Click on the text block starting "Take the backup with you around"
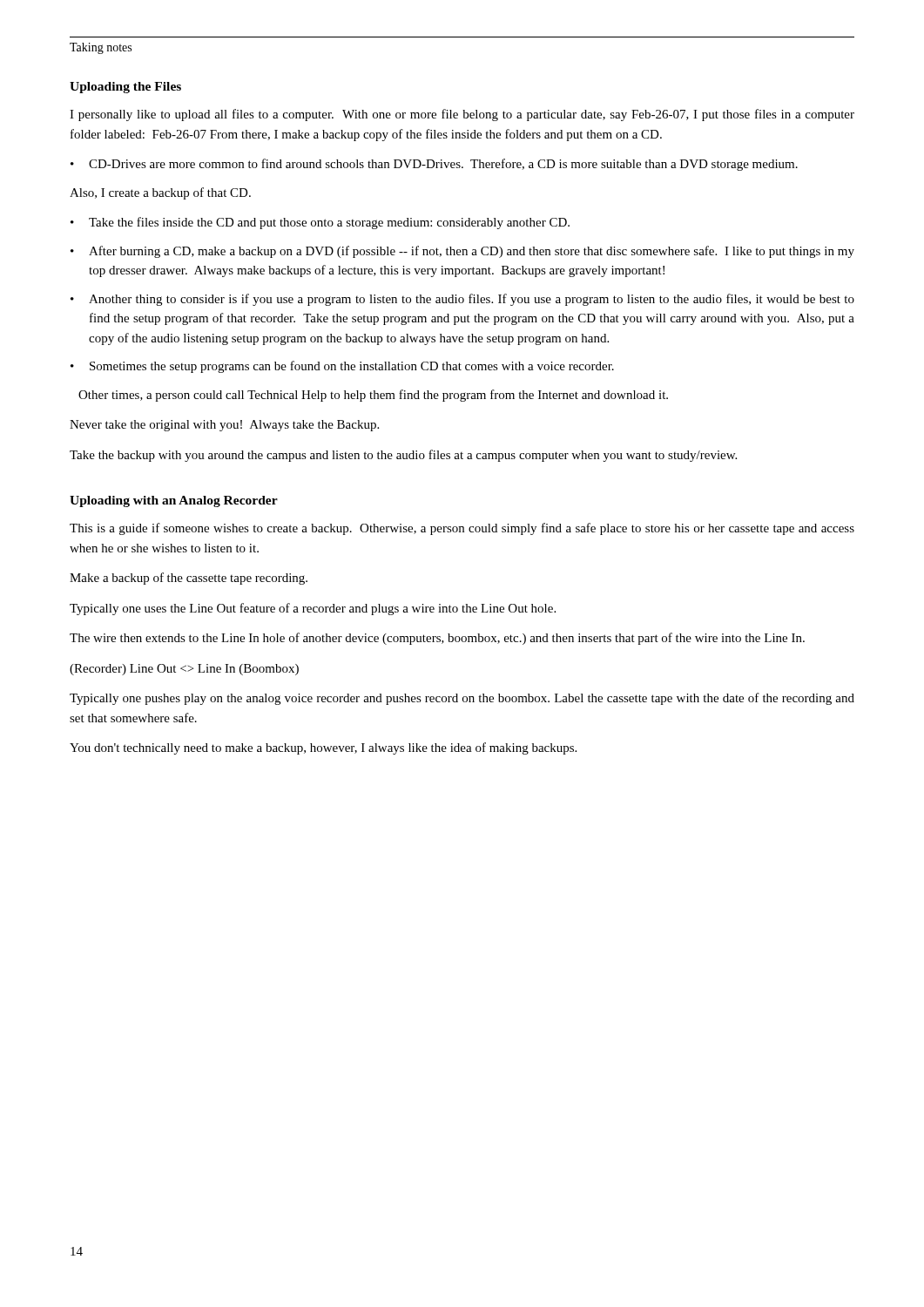 coord(404,454)
